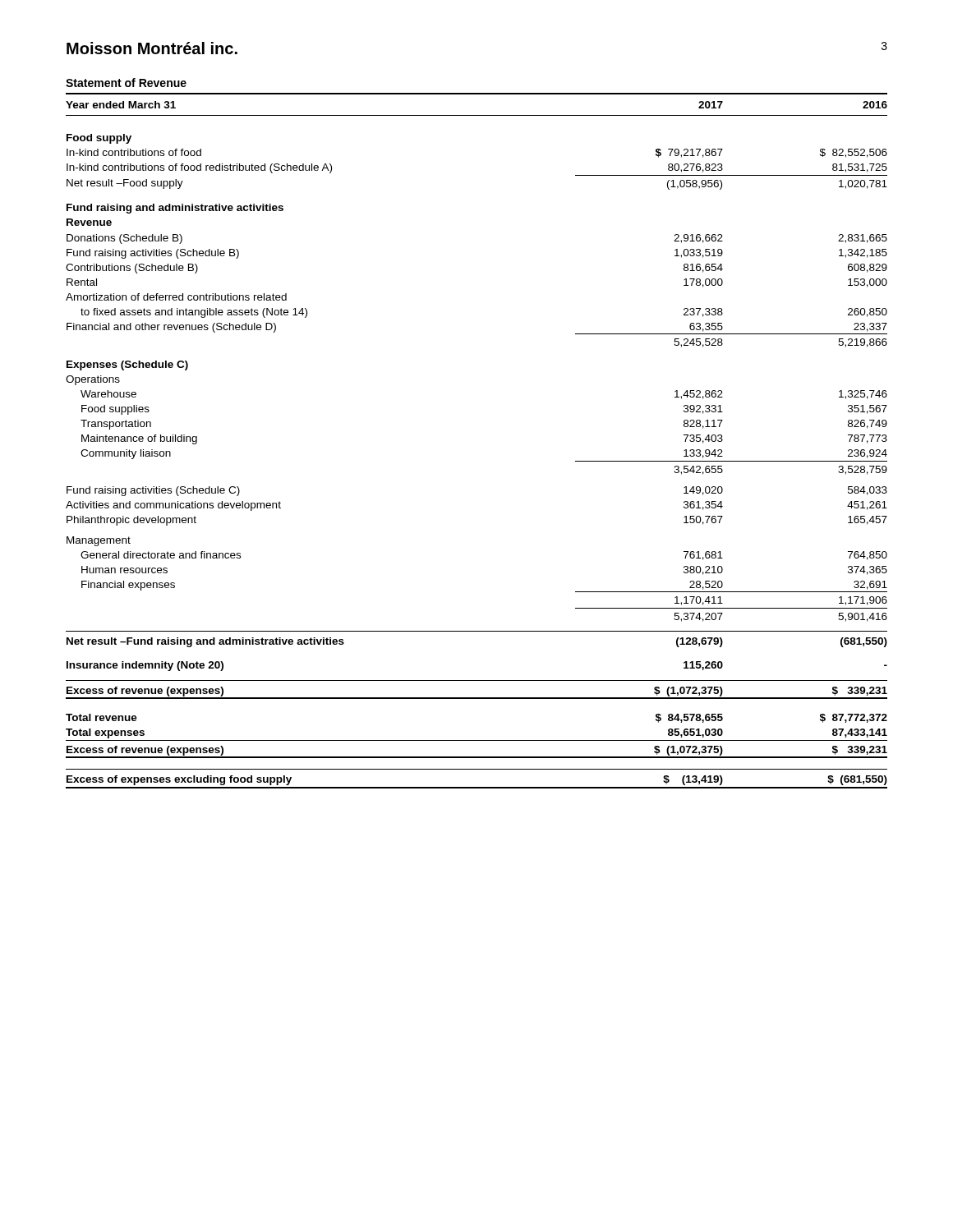Image resolution: width=953 pixels, height=1232 pixels.
Task: Click on the title that reads "Moisson Montréal inc. 3"
Action: (155, 47)
